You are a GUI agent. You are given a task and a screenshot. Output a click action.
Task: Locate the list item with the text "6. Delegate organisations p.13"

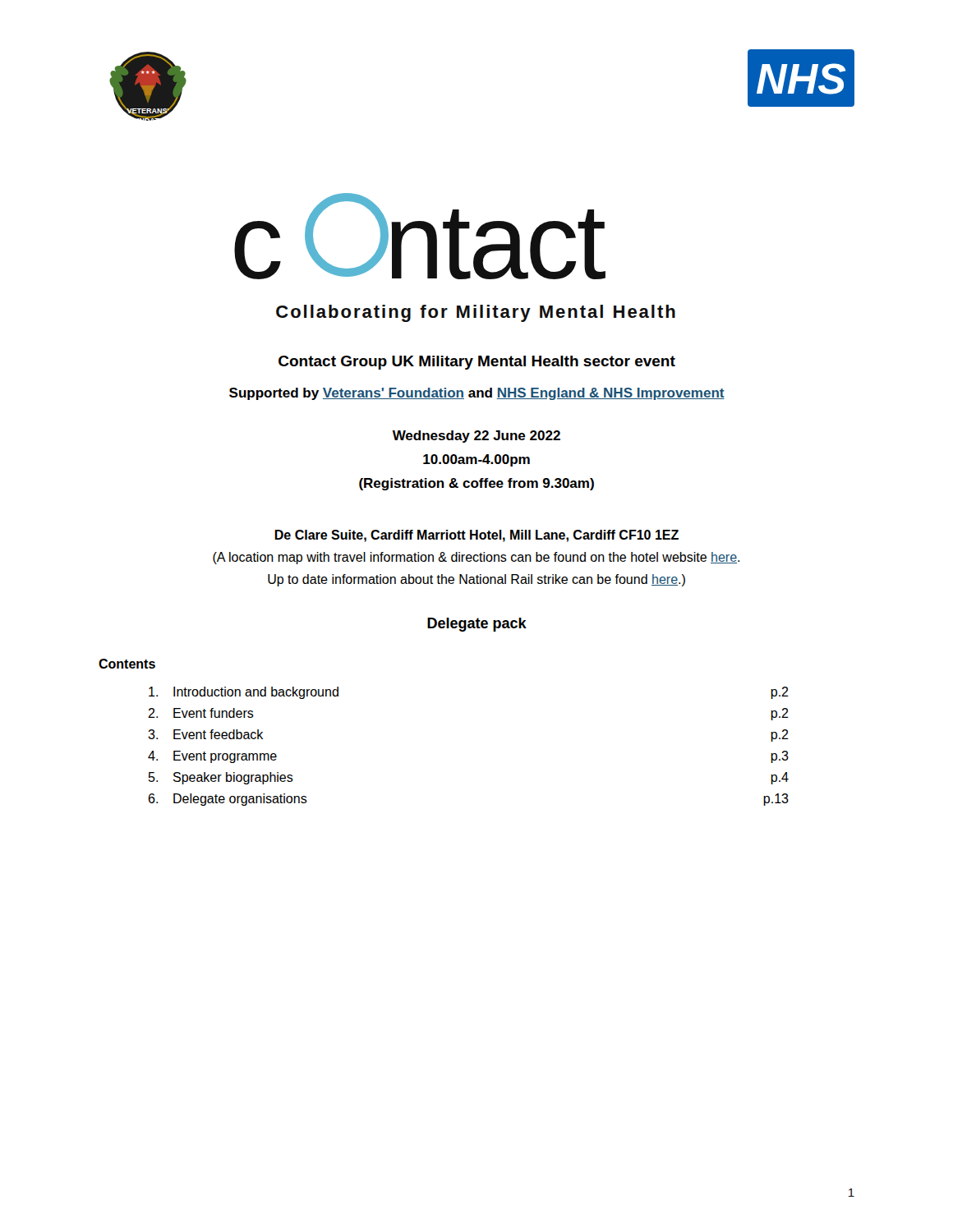pos(242,800)
